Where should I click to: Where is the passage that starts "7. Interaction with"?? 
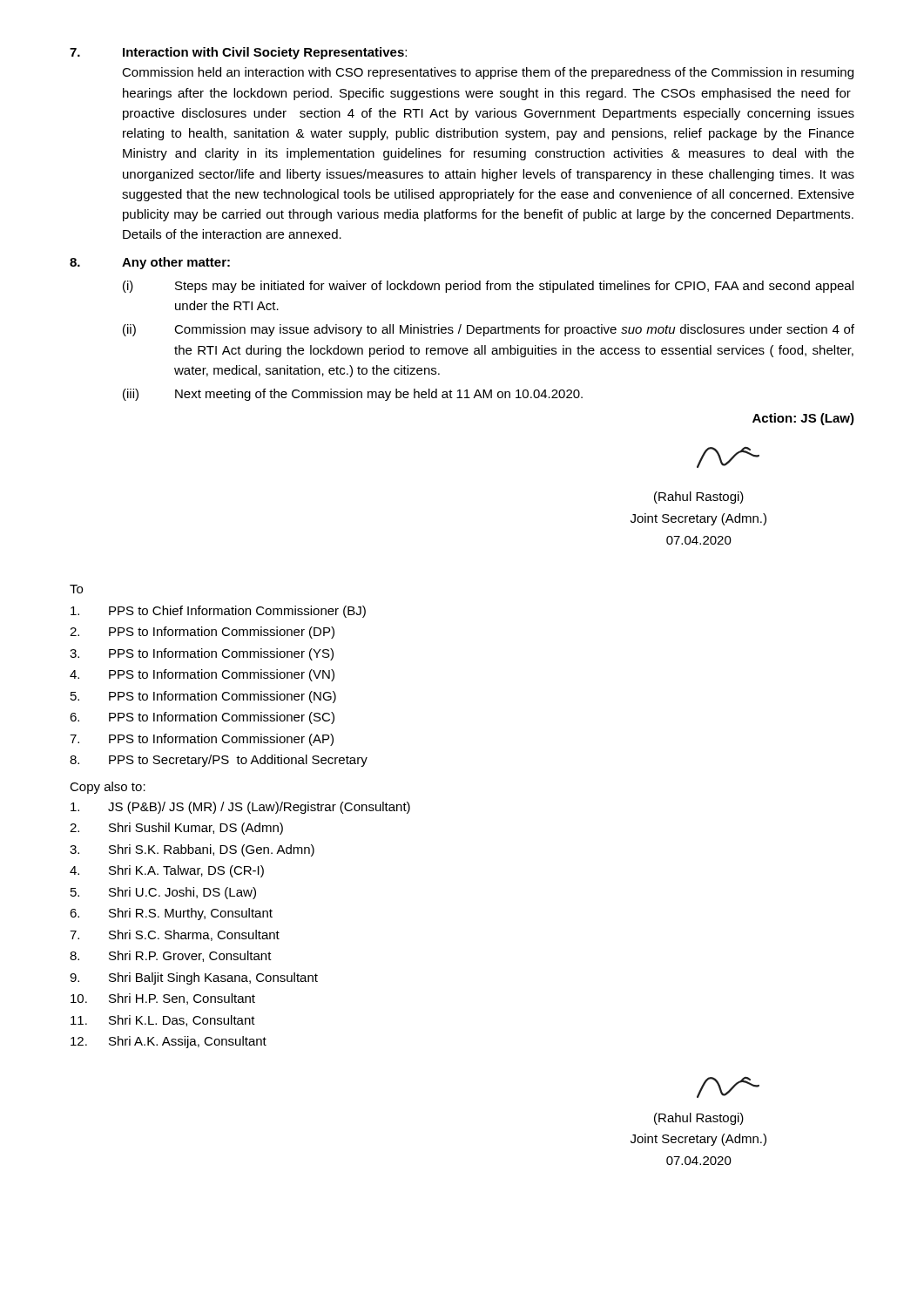tap(462, 143)
